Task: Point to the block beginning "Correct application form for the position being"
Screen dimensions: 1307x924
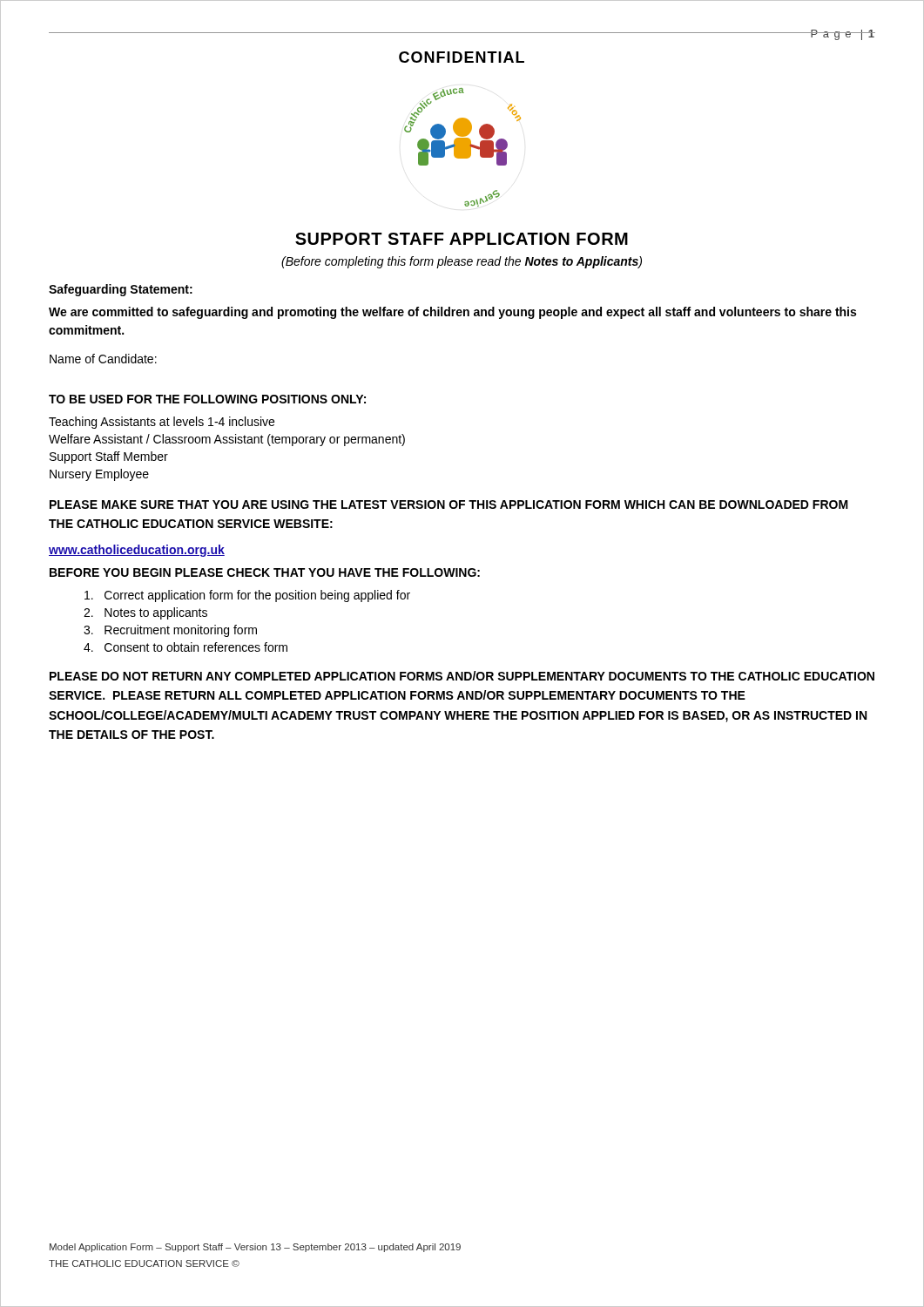Action: [247, 595]
